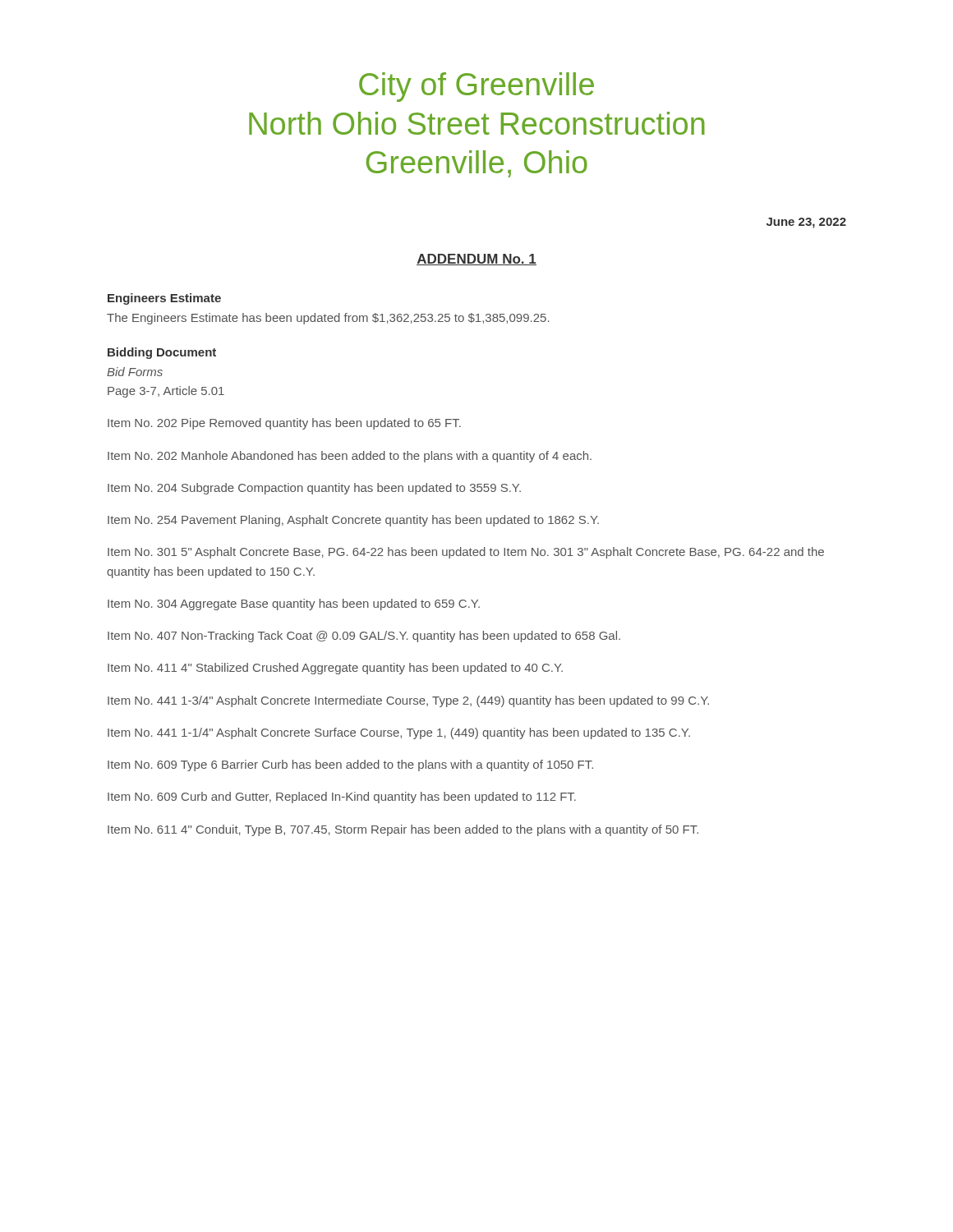The height and width of the screenshot is (1232, 953).
Task: Select the text that says "June 23, 2022"
Action: (x=806, y=221)
